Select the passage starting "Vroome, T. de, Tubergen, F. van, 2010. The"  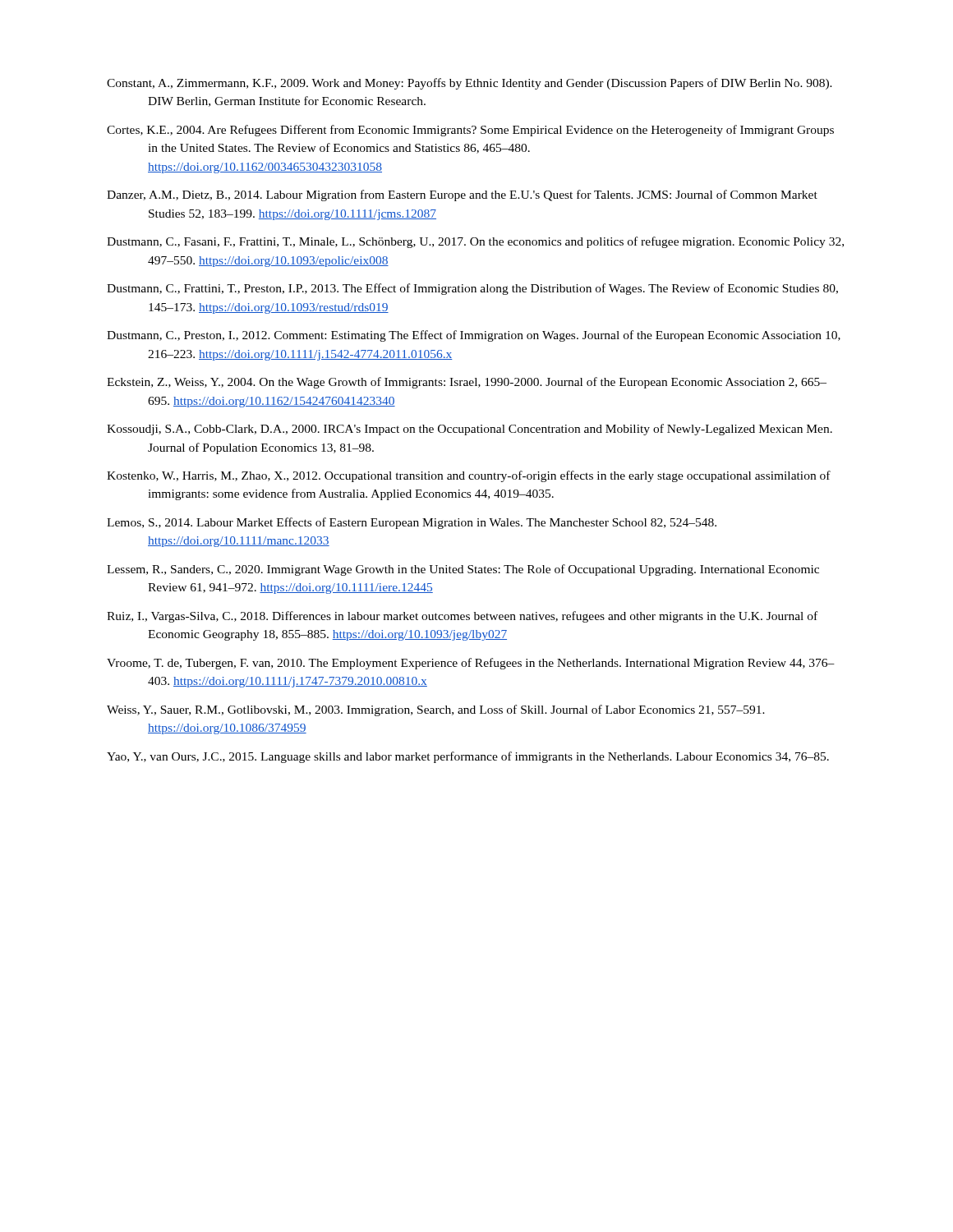[x=470, y=671]
